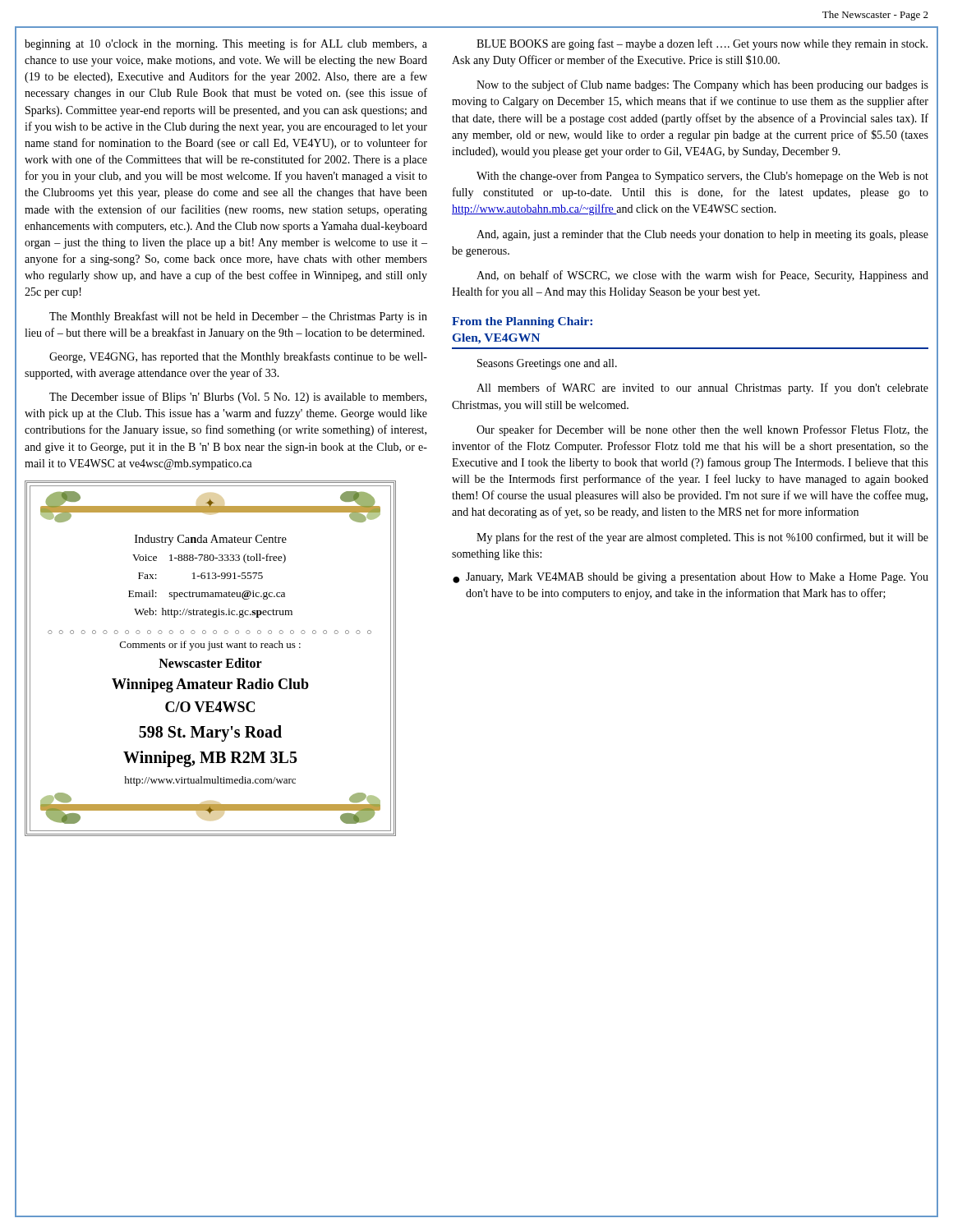Find the text block containing "Our speaker for December"
The width and height of the screenshot is (953, 1232).
click(x=690, y=472)
